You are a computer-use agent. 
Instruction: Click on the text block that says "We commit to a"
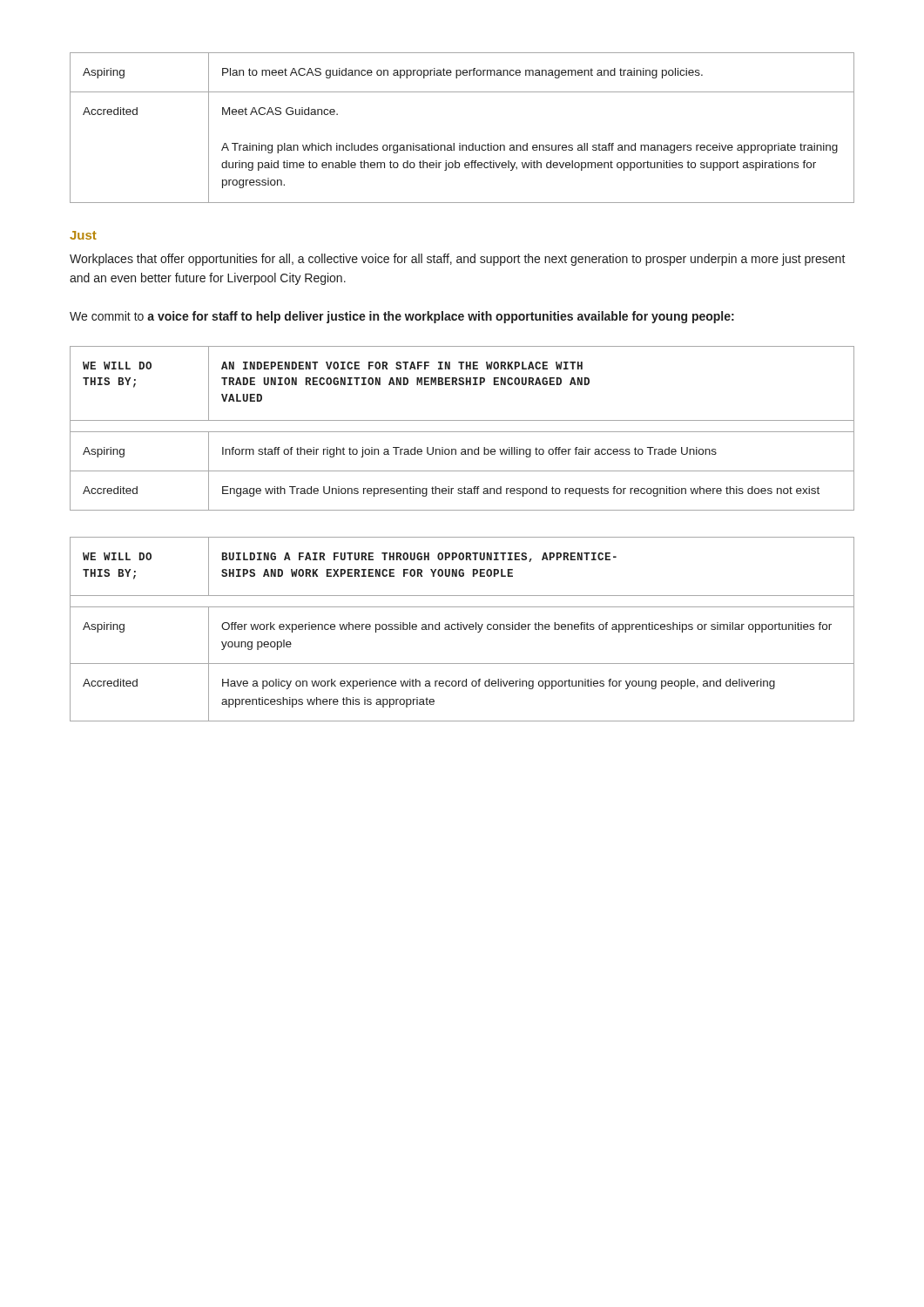tap(402, 317)
